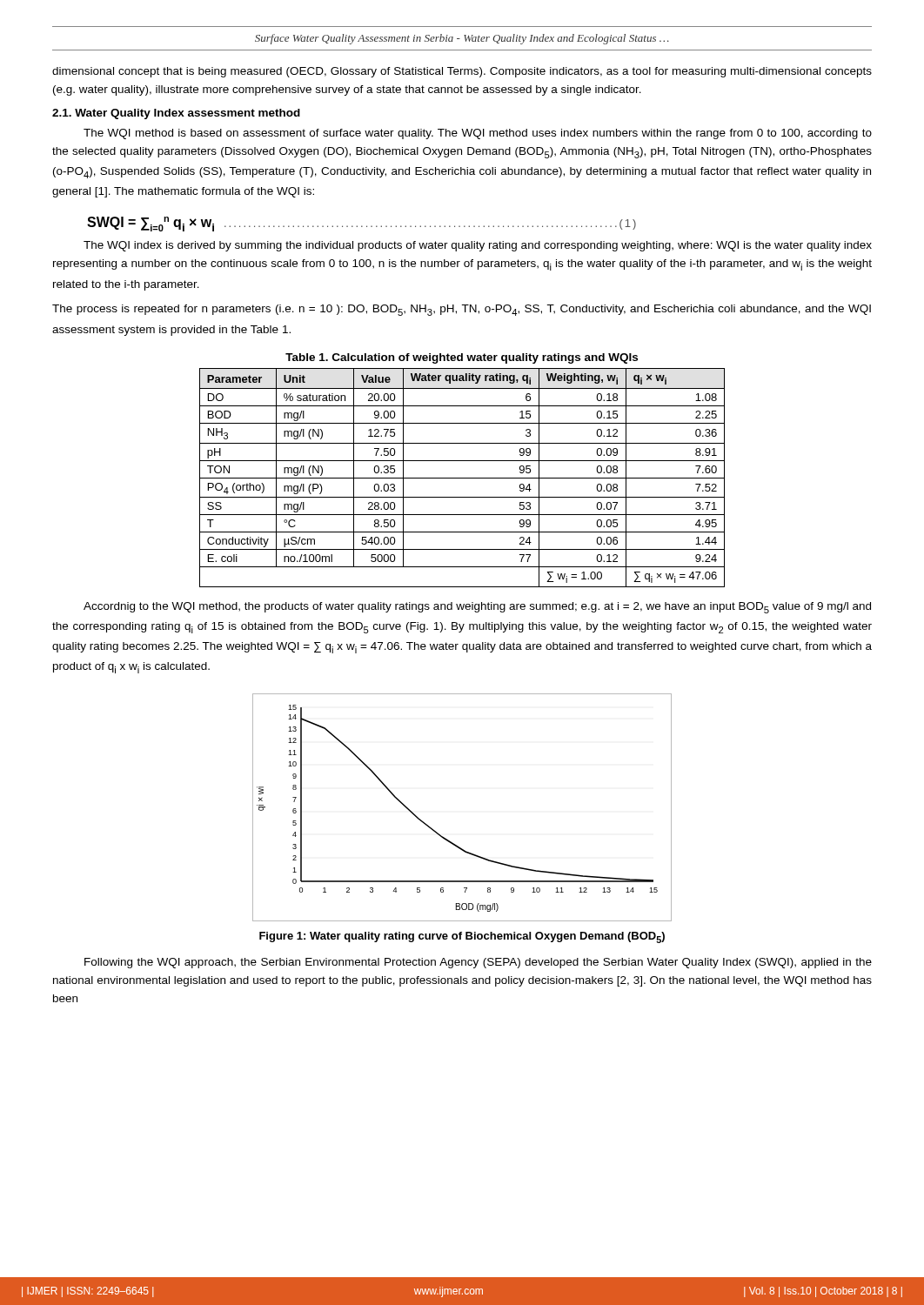The image size is (924, 1305).
Task: Point to the block beginning "Following the WQI"
Action: tap(462, 980)
